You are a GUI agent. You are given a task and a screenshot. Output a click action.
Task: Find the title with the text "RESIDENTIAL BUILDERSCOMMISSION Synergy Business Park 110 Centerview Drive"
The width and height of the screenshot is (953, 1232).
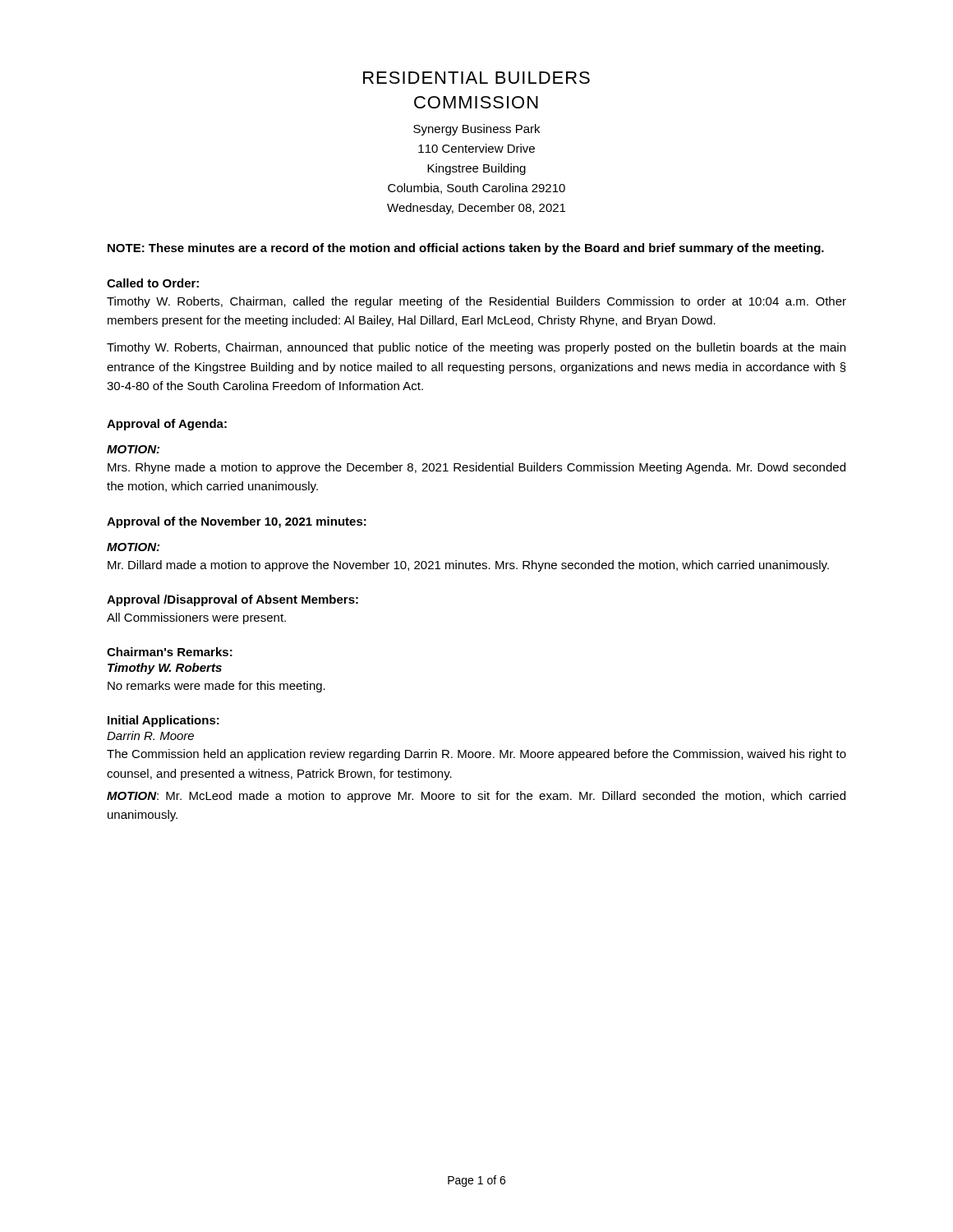tap(476, 142)
